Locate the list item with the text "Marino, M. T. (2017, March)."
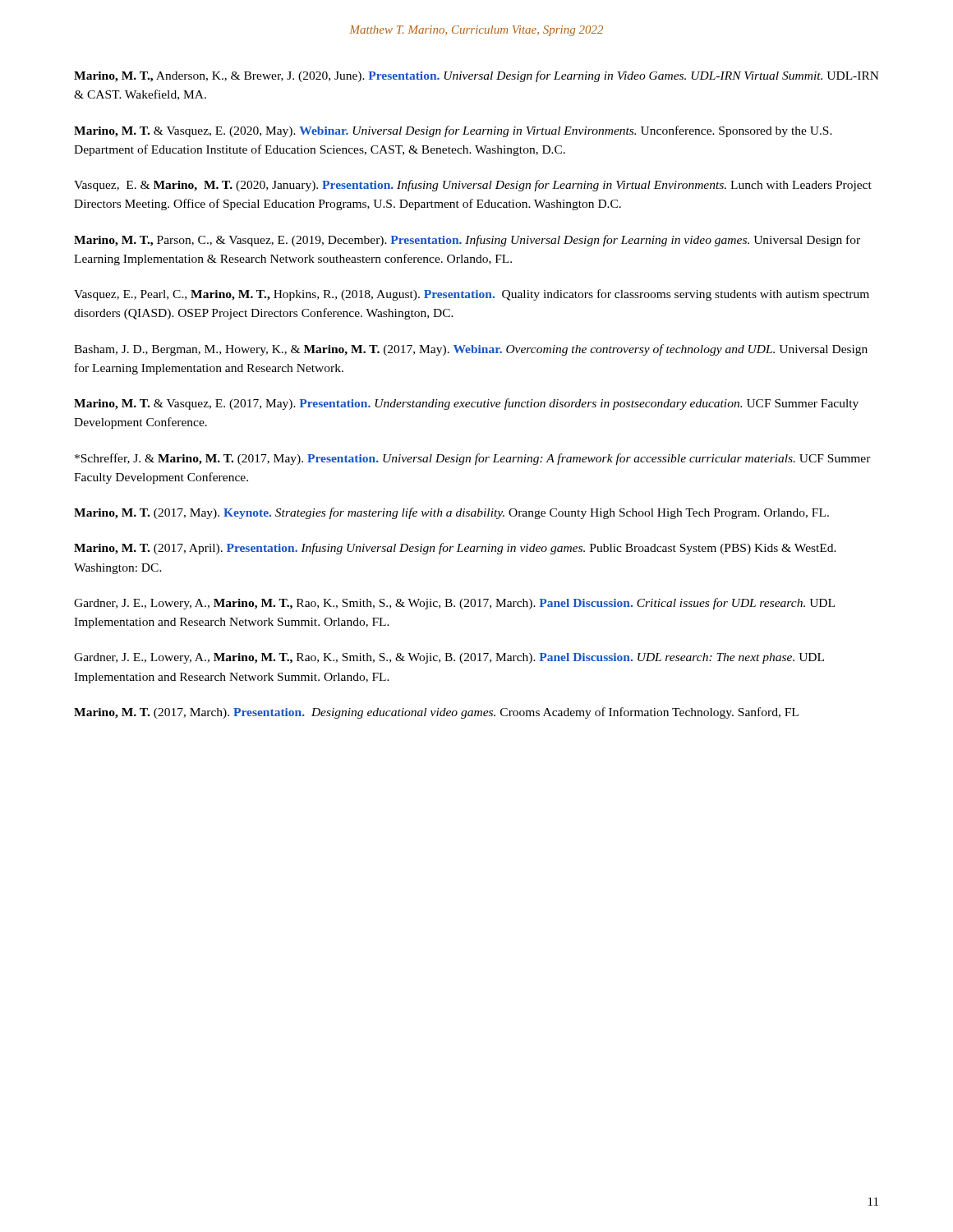 click(476, 712)
